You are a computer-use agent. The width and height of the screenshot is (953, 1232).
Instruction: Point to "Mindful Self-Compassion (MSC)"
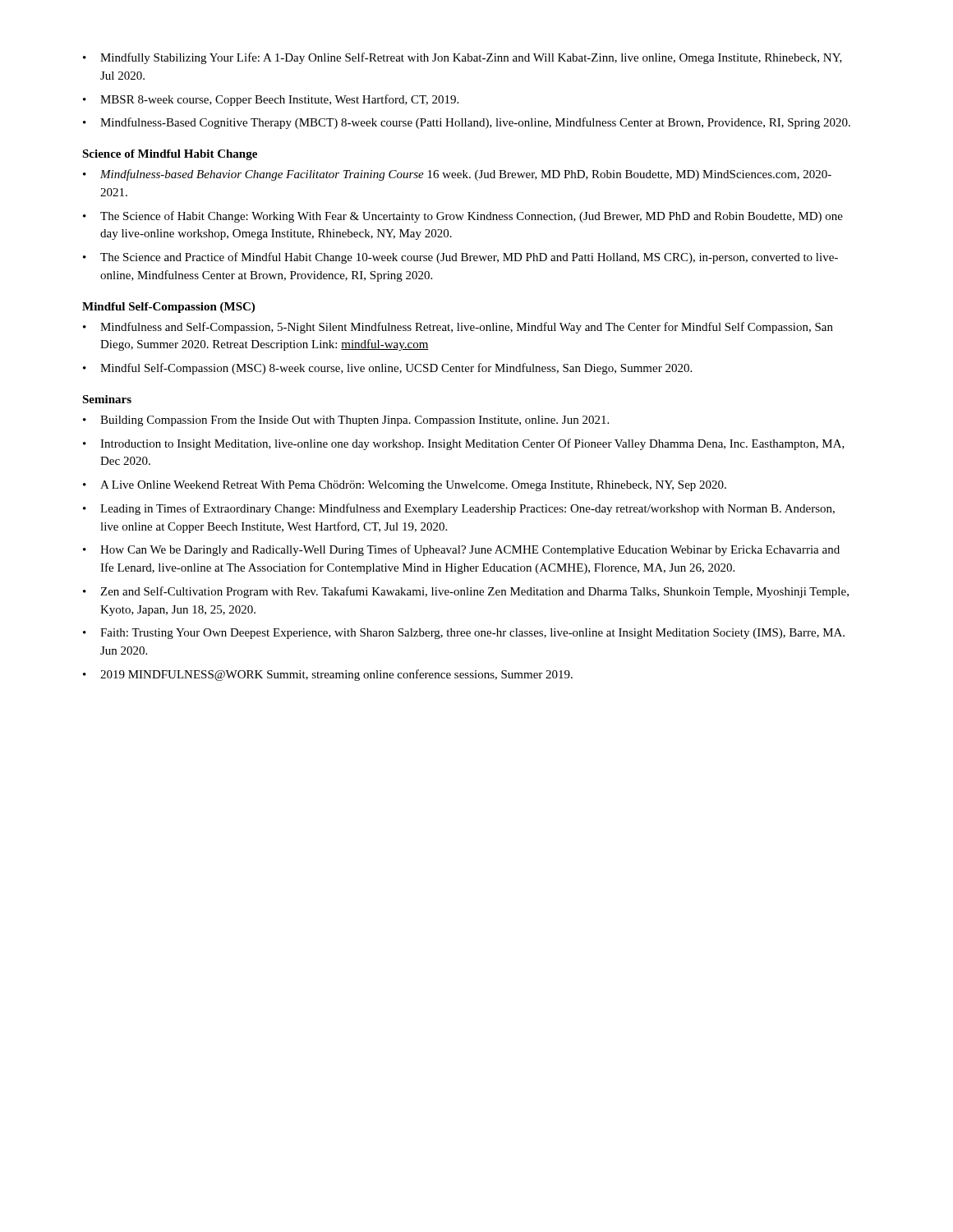[x=169, y=306]
